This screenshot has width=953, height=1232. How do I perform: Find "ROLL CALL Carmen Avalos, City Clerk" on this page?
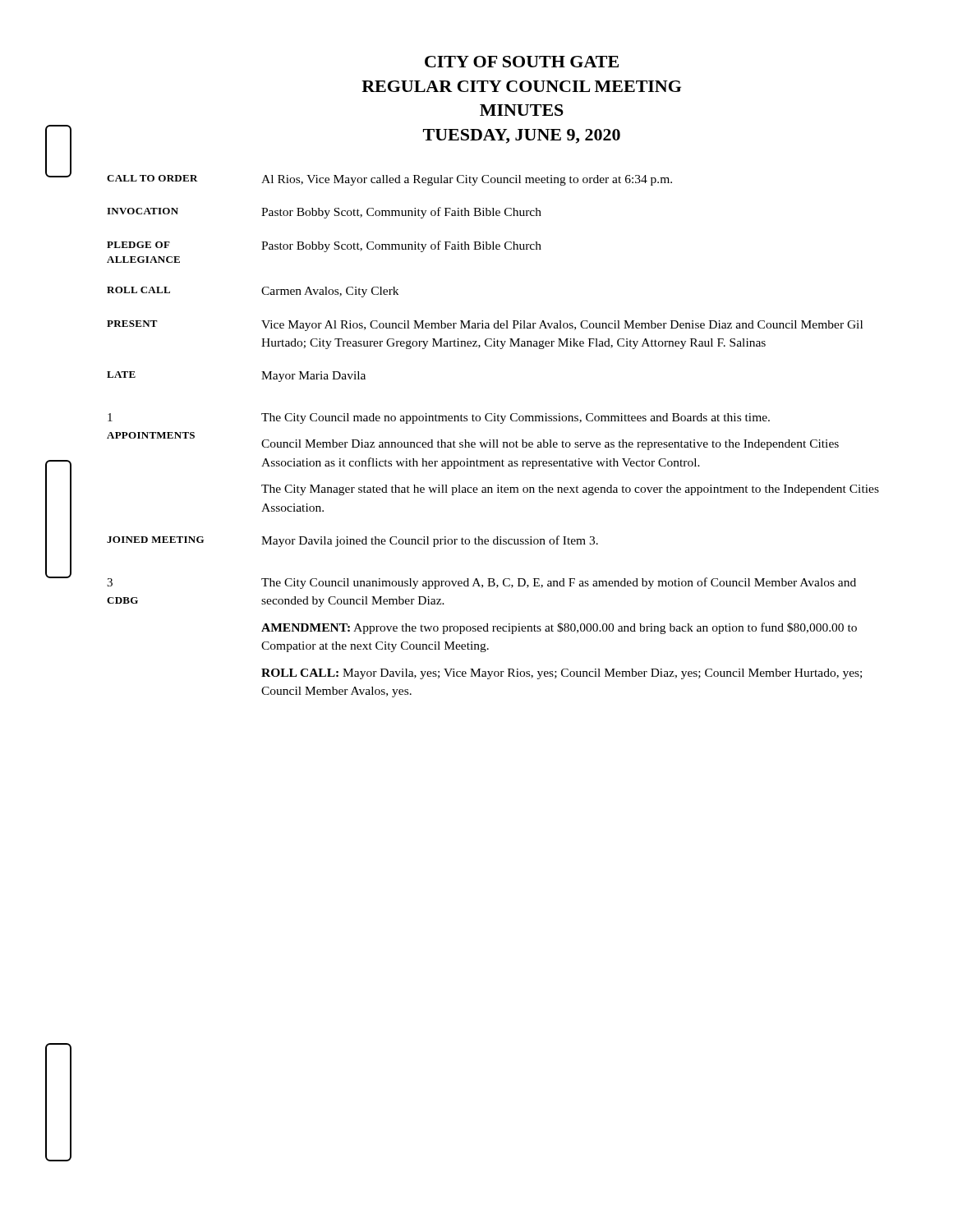click(x=134, y=292)
